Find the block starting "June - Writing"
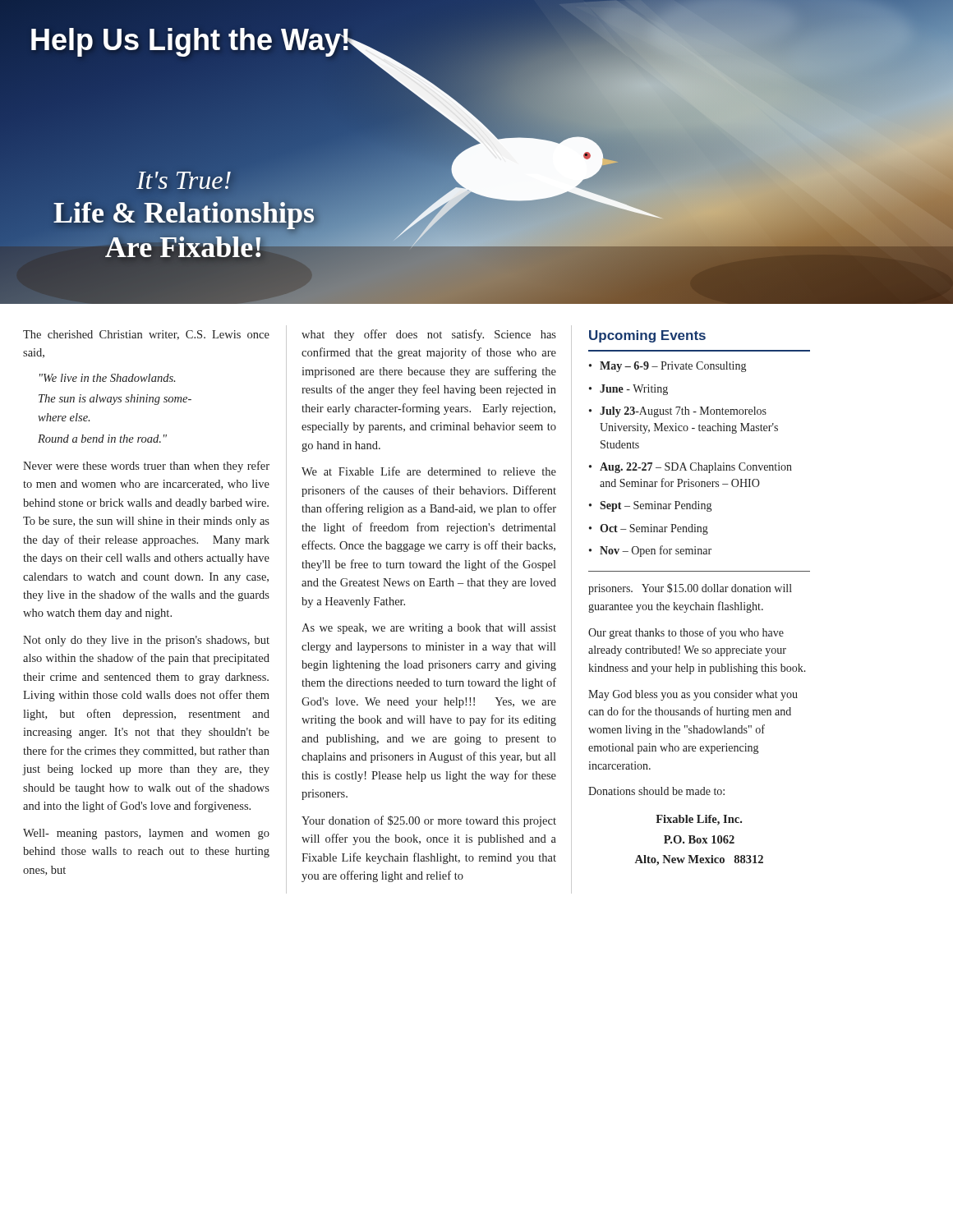The image size is (953, 1232). click(634, 389)
